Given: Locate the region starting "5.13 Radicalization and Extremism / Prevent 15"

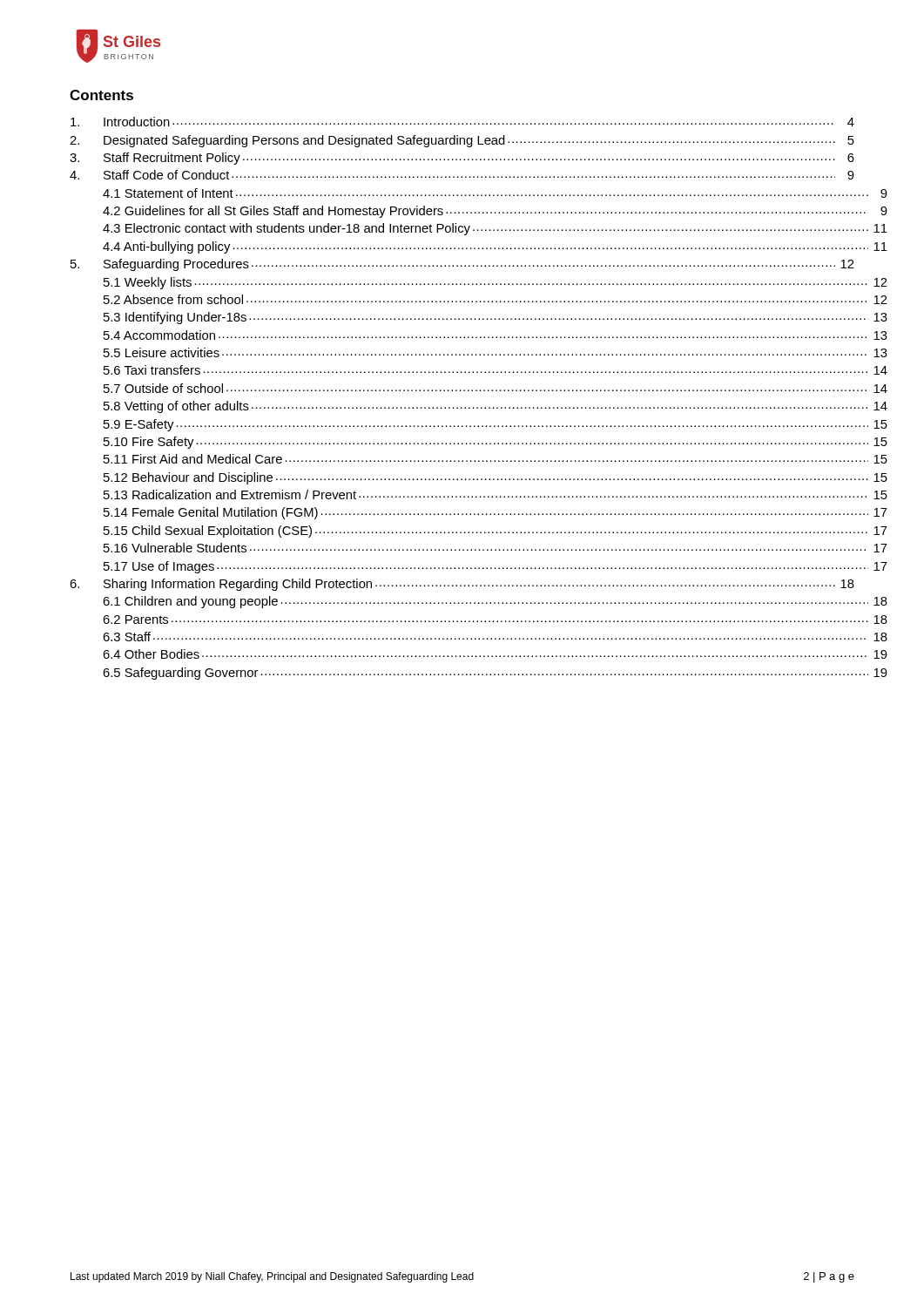Looking at the screenshot, I should (495, 494).
